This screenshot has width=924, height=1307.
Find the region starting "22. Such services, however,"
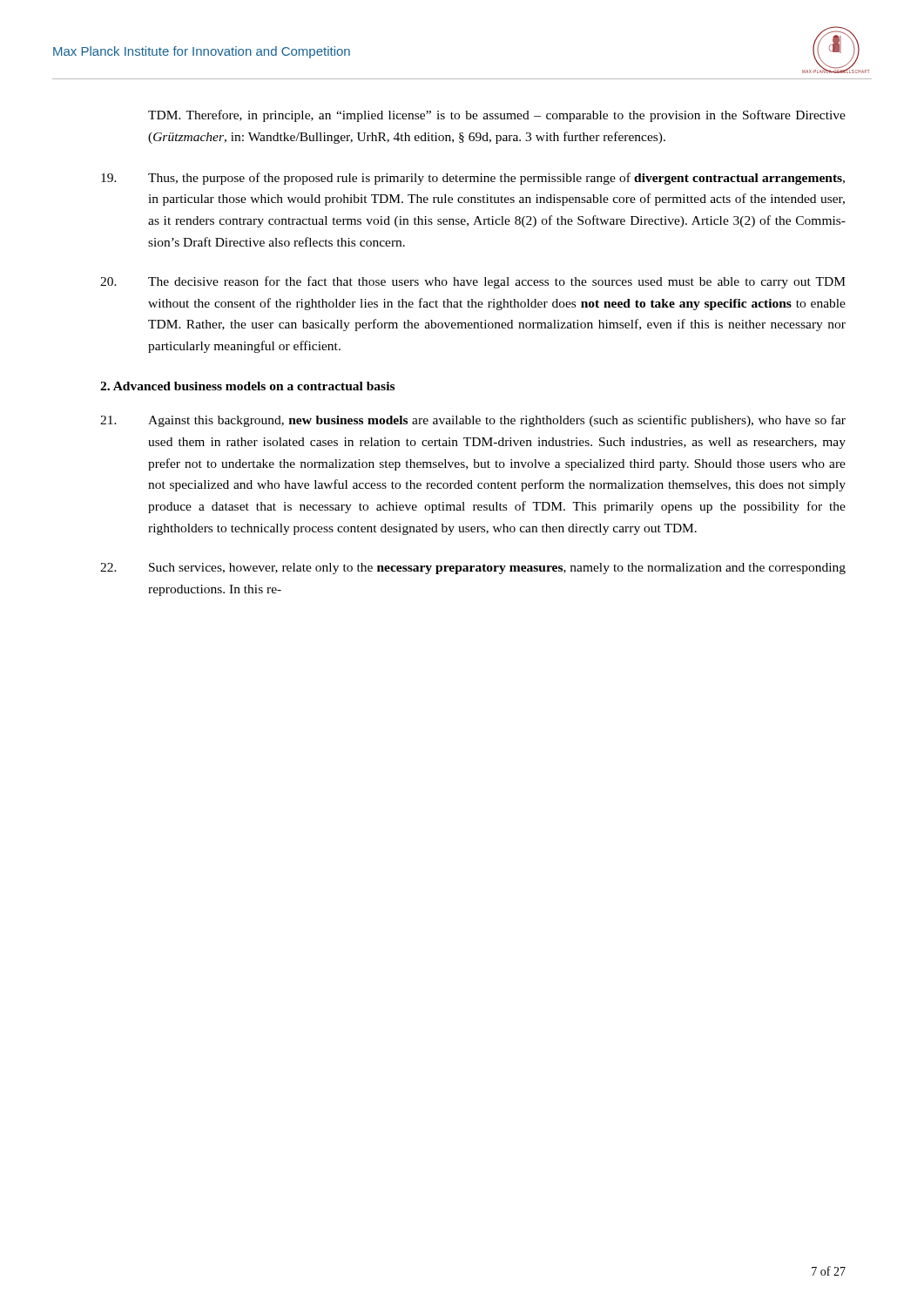click(473, 578)
